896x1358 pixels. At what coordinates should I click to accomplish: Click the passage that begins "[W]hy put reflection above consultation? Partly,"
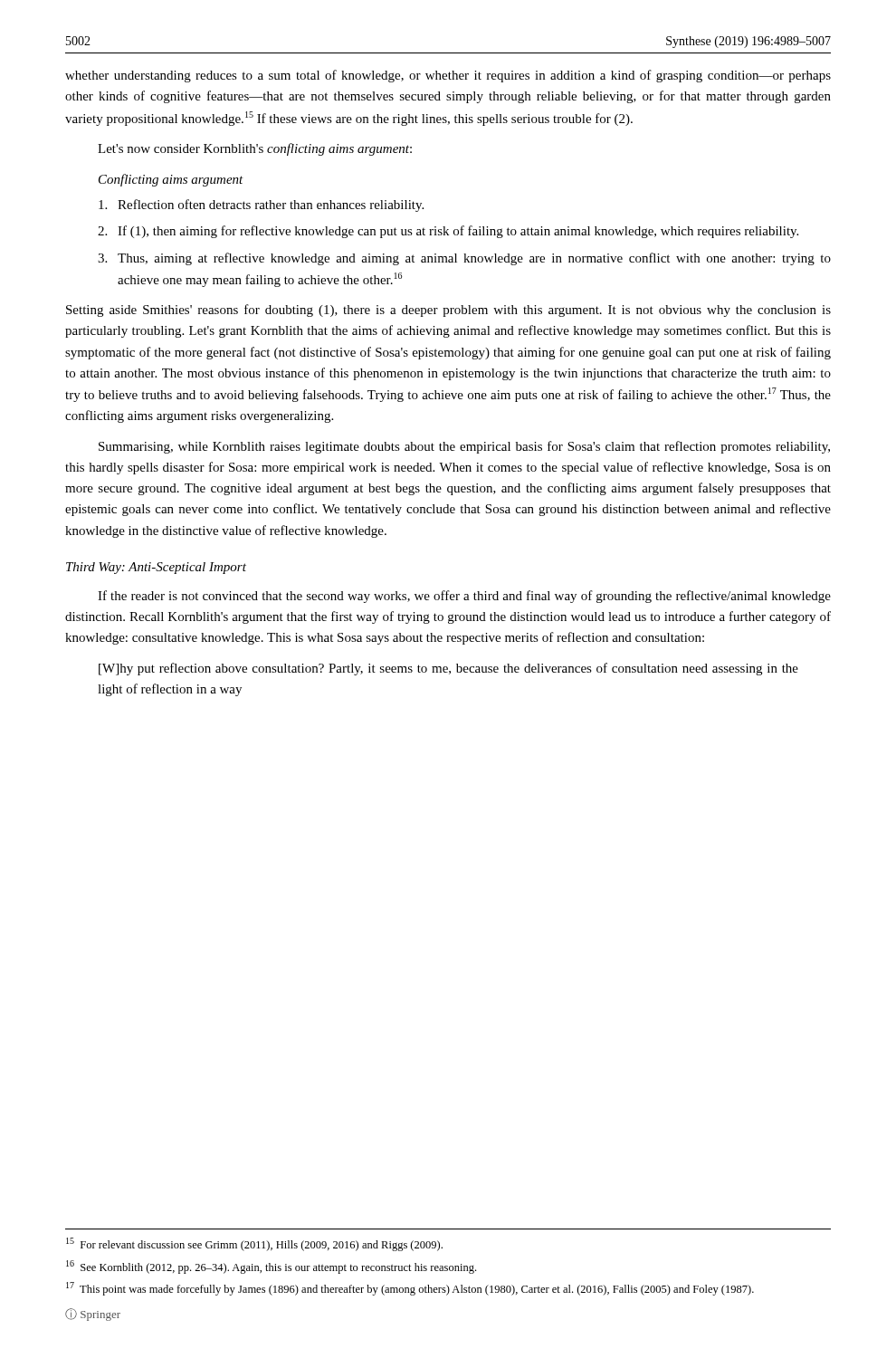[448, 679]
